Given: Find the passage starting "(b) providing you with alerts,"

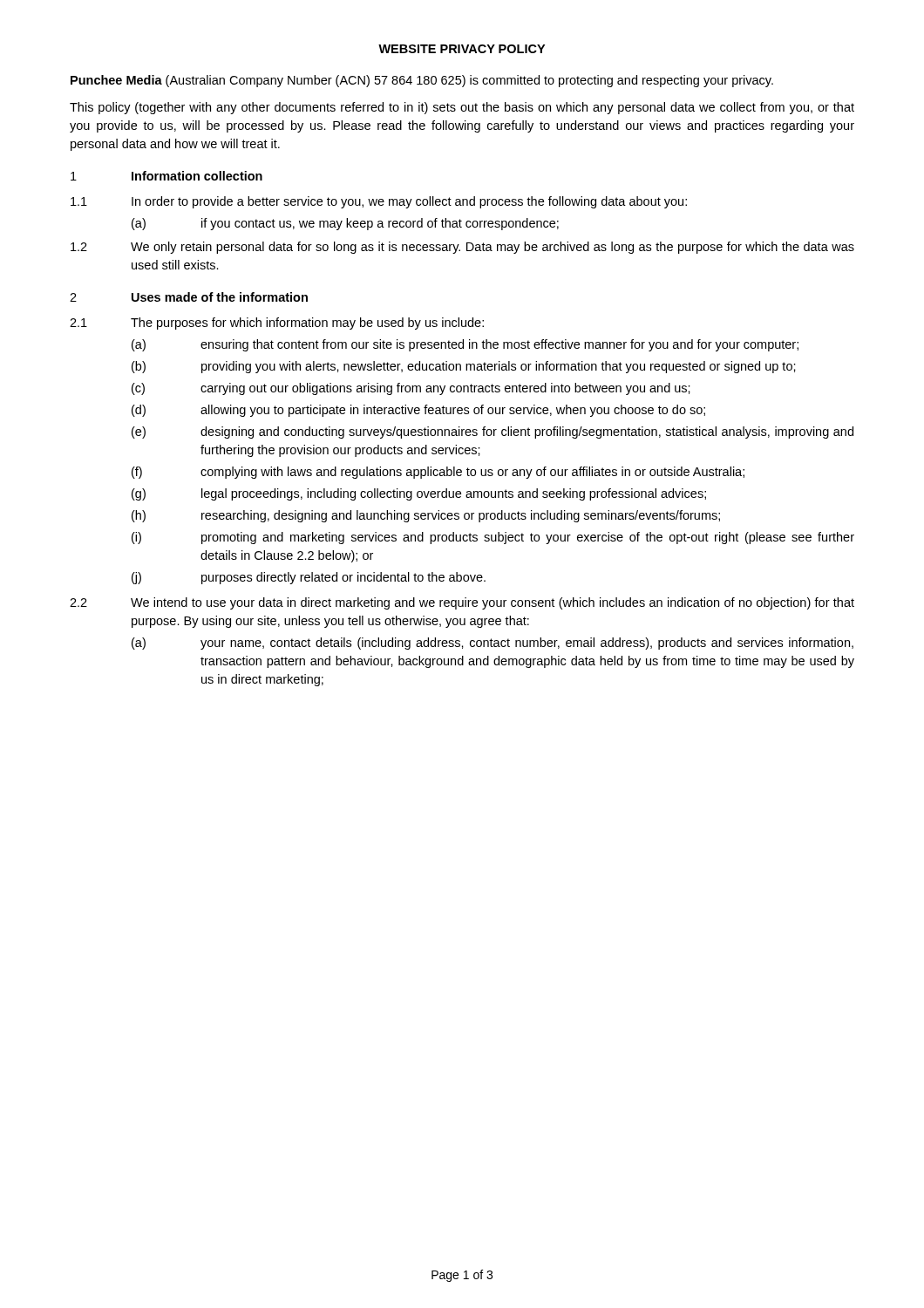Looking at the screenshot, I should point(492,367).
